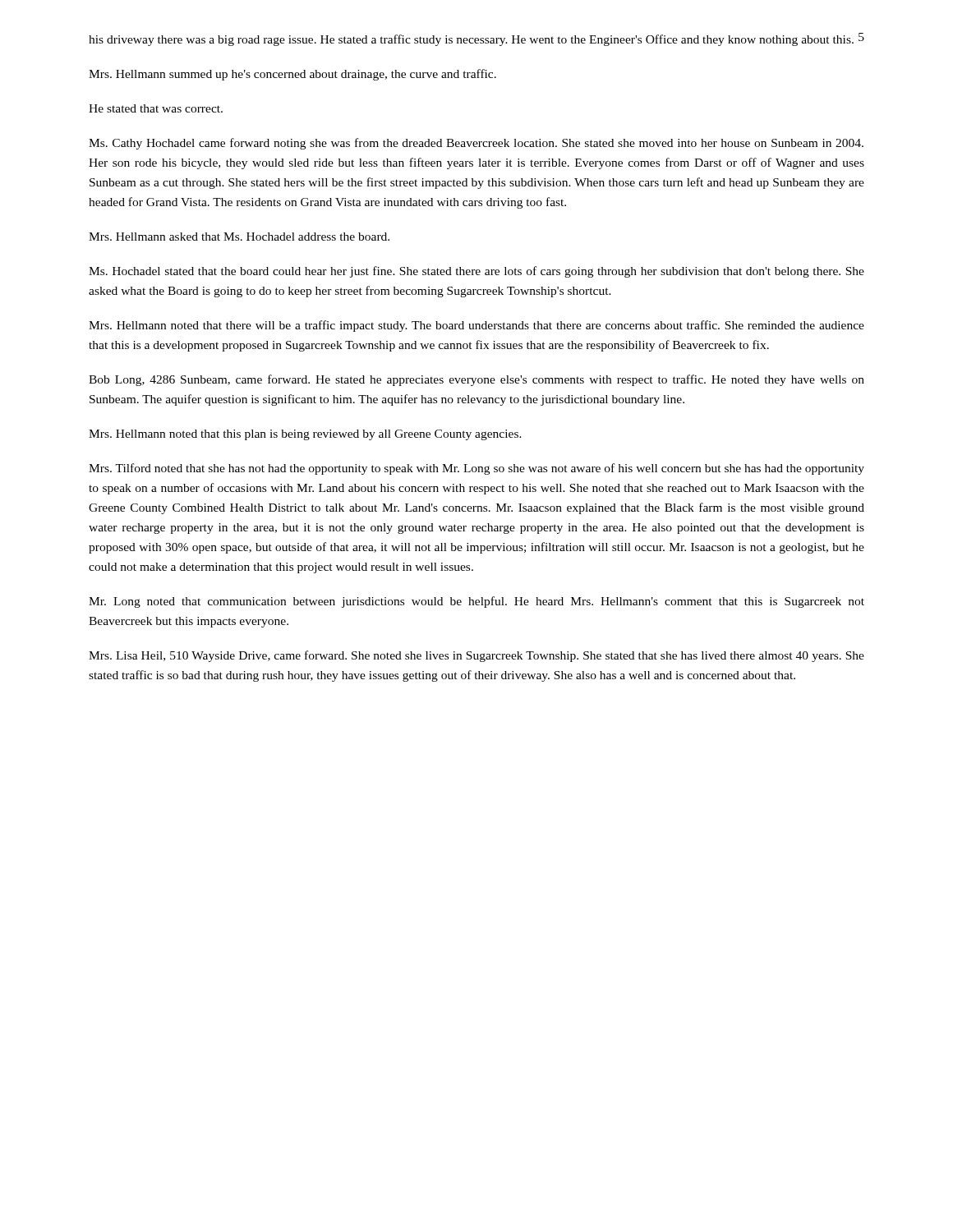Find the region starting "Mrs. Lisa Heil, 510 Wayside"
The image size is (953, 1232).
tap(476, 665)
